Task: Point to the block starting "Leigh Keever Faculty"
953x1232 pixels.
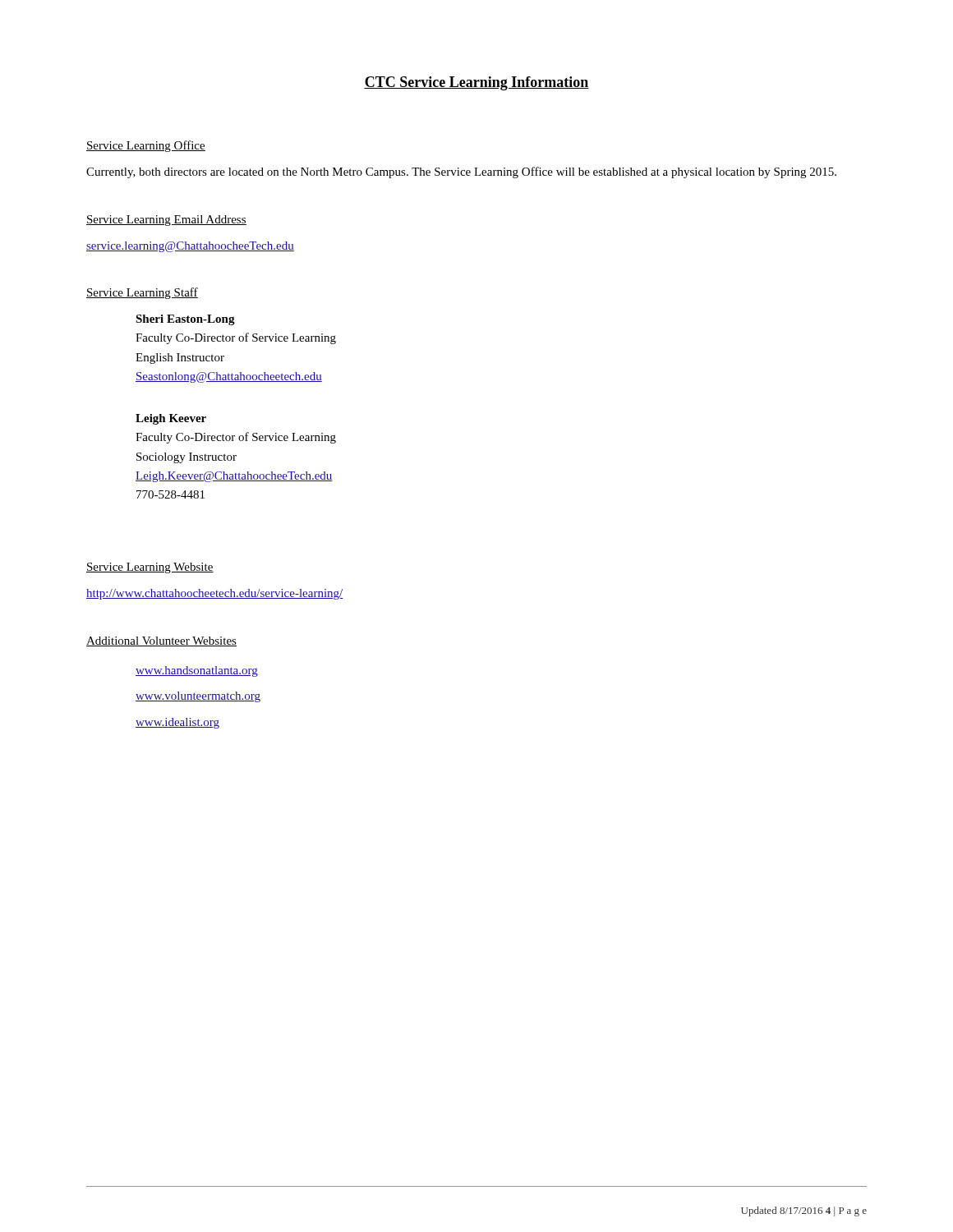Action: (x=236, y=456)
